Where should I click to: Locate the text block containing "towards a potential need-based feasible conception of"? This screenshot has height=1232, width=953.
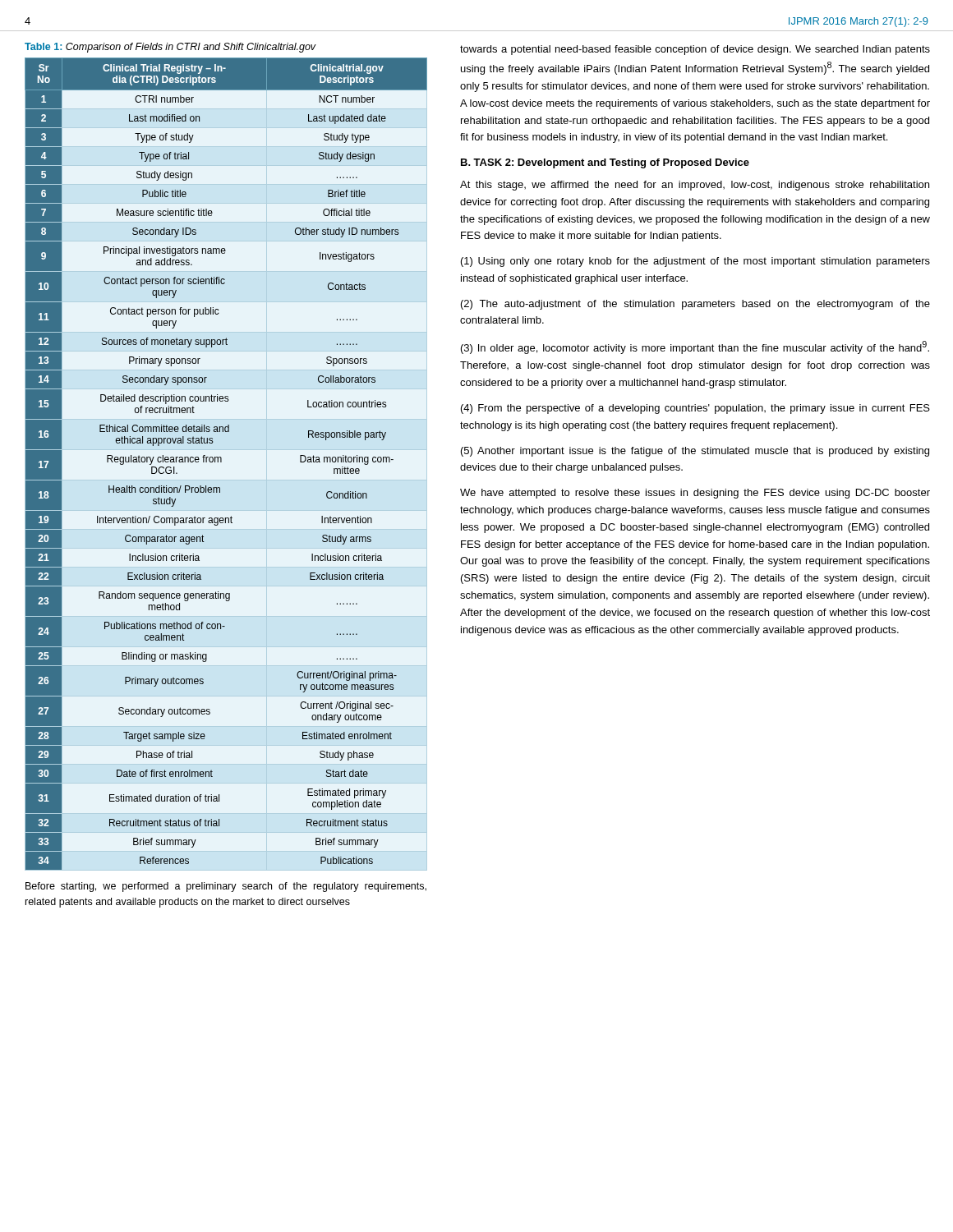695,94
